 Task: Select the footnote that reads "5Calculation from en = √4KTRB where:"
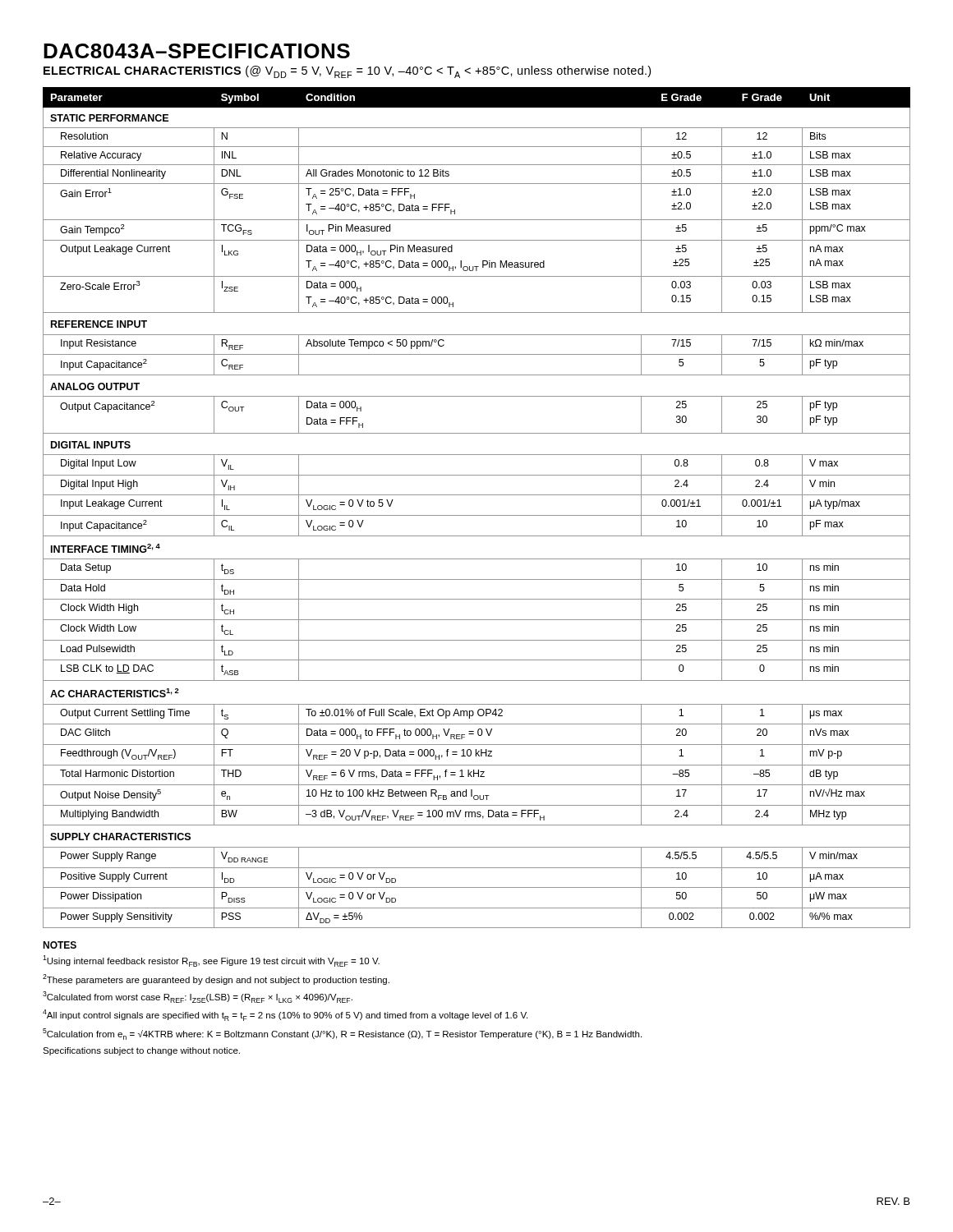tap(476, 1034)
